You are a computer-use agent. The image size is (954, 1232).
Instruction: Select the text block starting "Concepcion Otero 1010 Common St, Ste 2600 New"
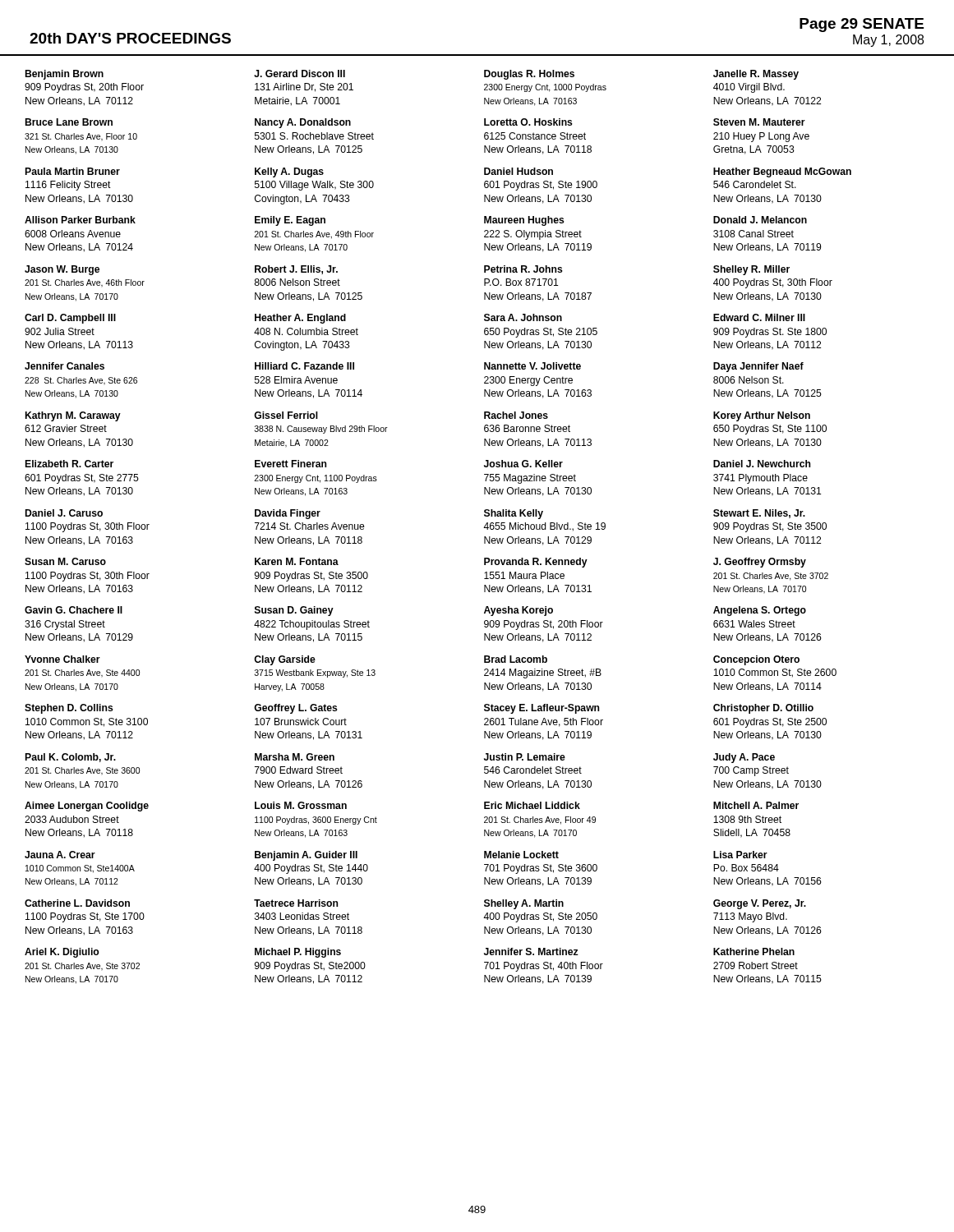coord(775,673)
